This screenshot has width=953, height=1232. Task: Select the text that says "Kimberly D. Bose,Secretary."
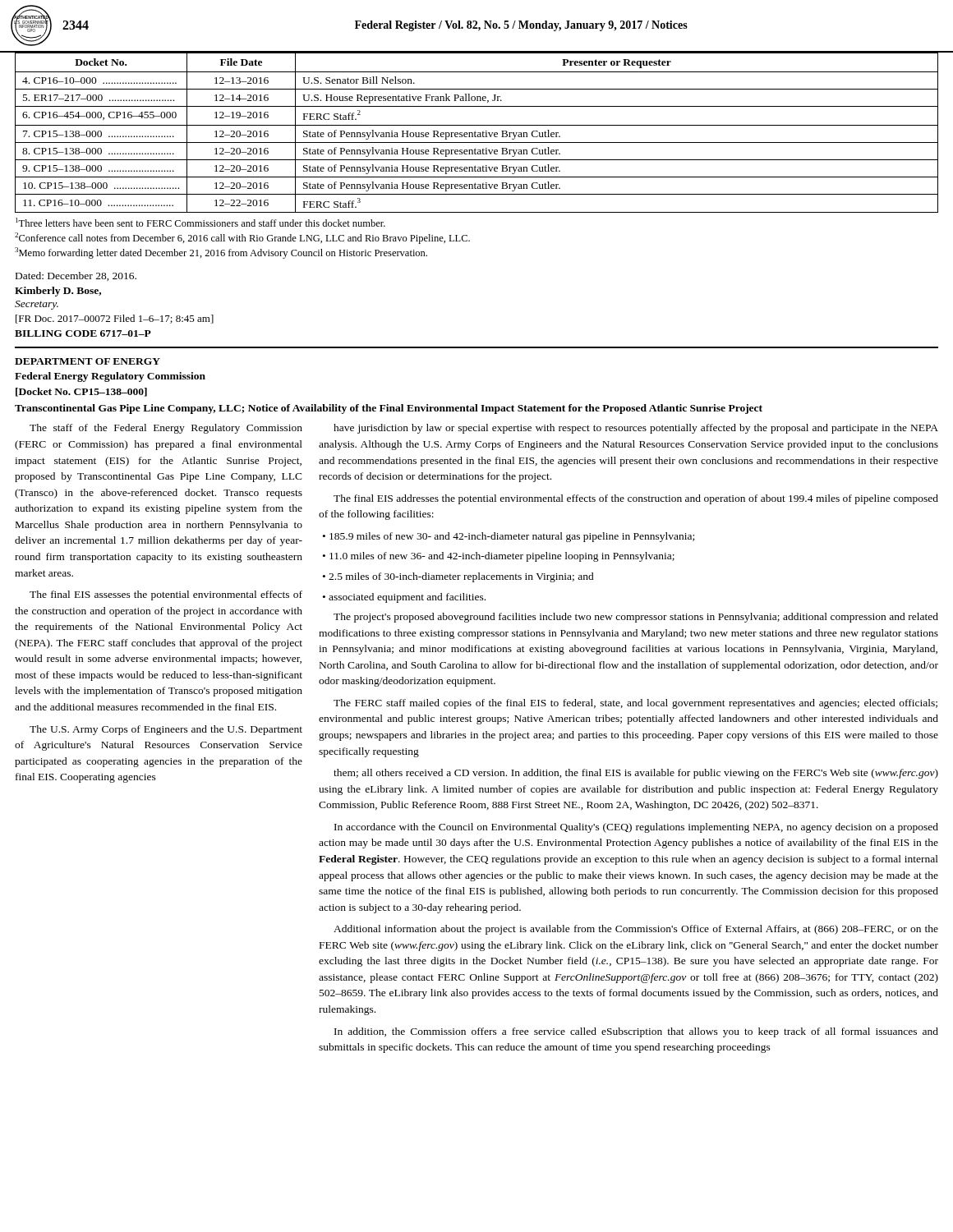click(58, 297)
